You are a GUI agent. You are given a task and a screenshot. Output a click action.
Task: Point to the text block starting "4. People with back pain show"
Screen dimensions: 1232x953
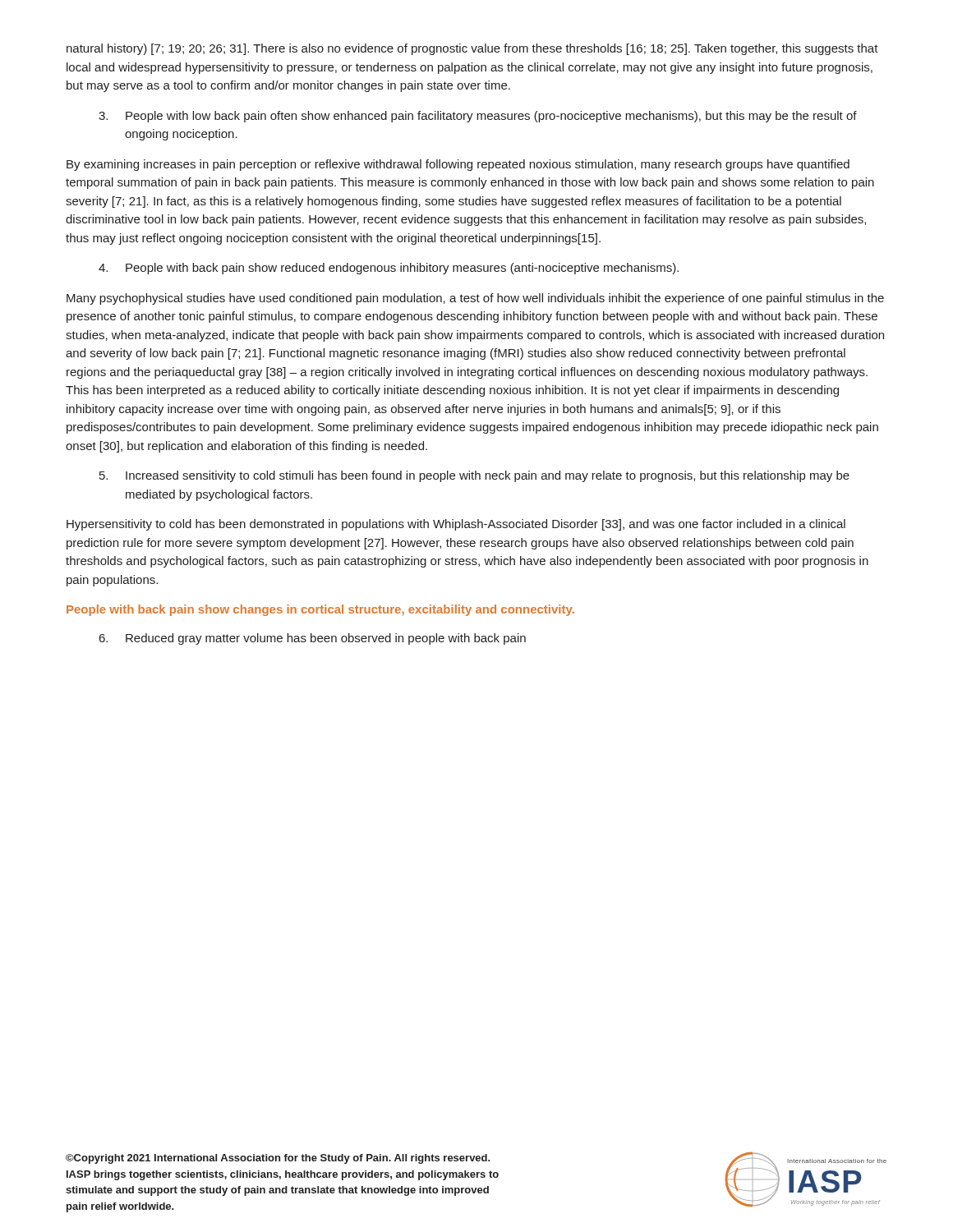click(493, 268)
